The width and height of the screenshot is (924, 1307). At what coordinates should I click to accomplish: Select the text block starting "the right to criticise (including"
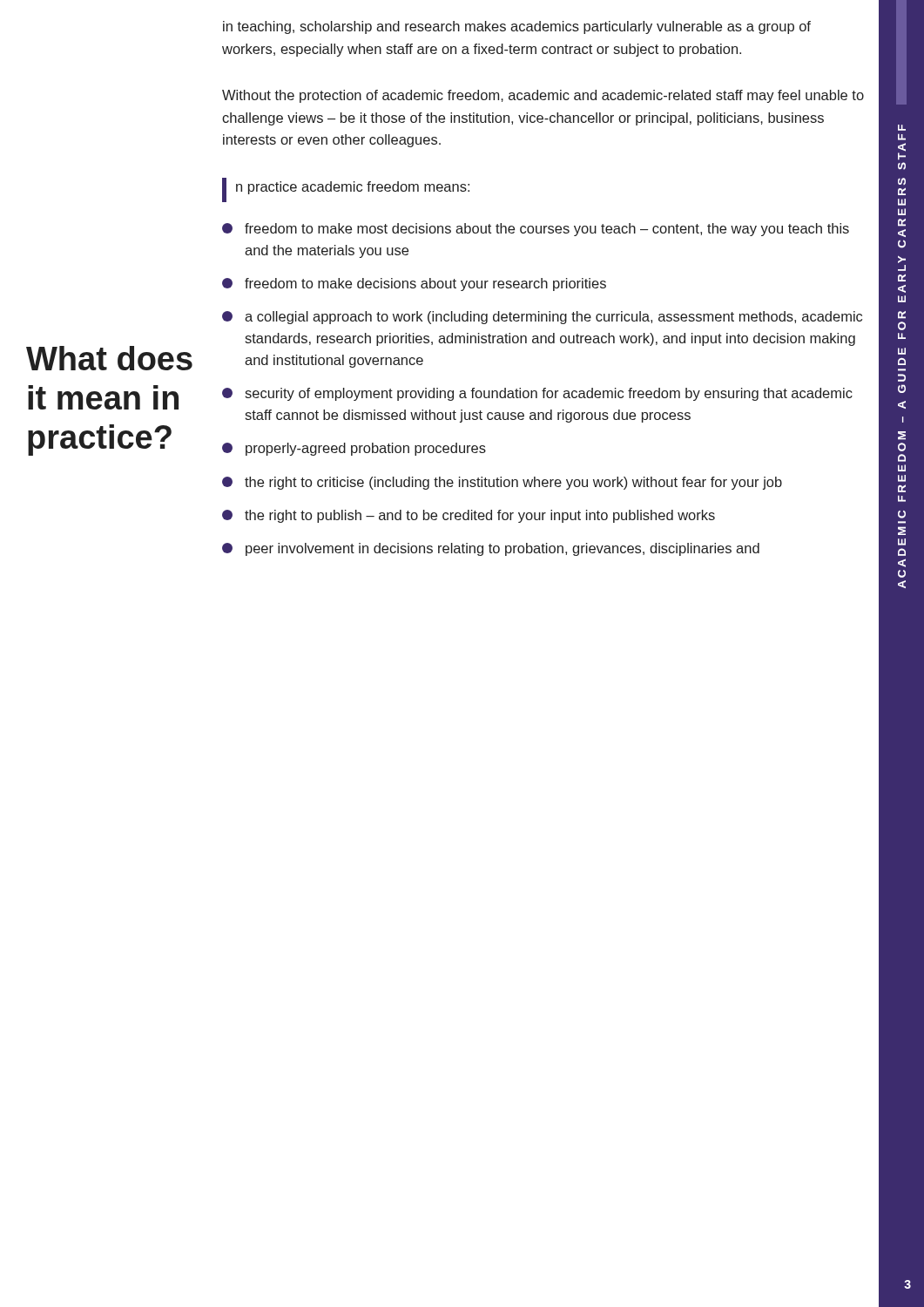coord(544,482)
